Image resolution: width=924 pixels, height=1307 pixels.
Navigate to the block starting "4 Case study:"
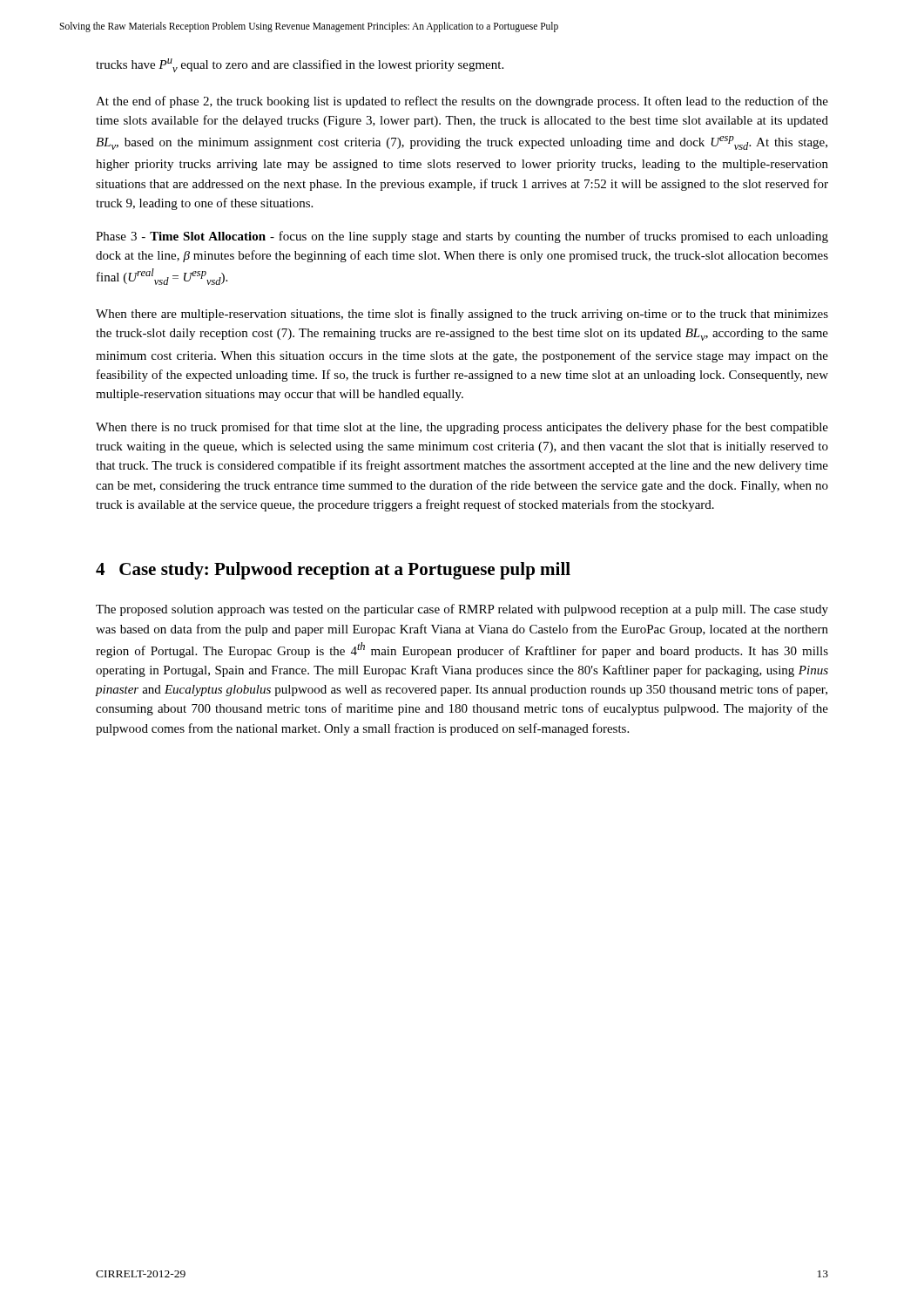pos(333,569)
